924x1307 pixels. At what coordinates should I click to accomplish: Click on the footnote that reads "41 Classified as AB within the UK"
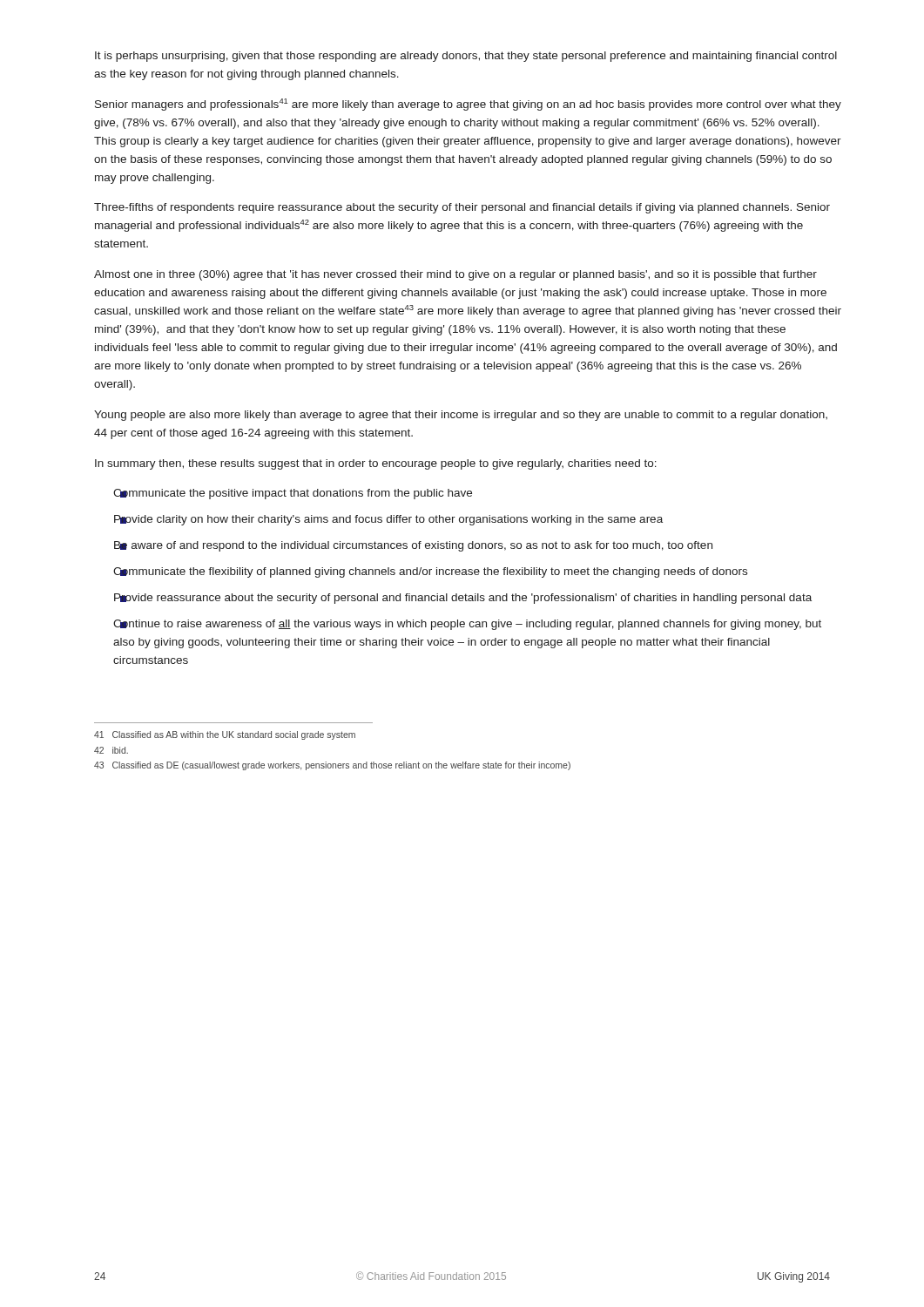[x=225, y=734]
